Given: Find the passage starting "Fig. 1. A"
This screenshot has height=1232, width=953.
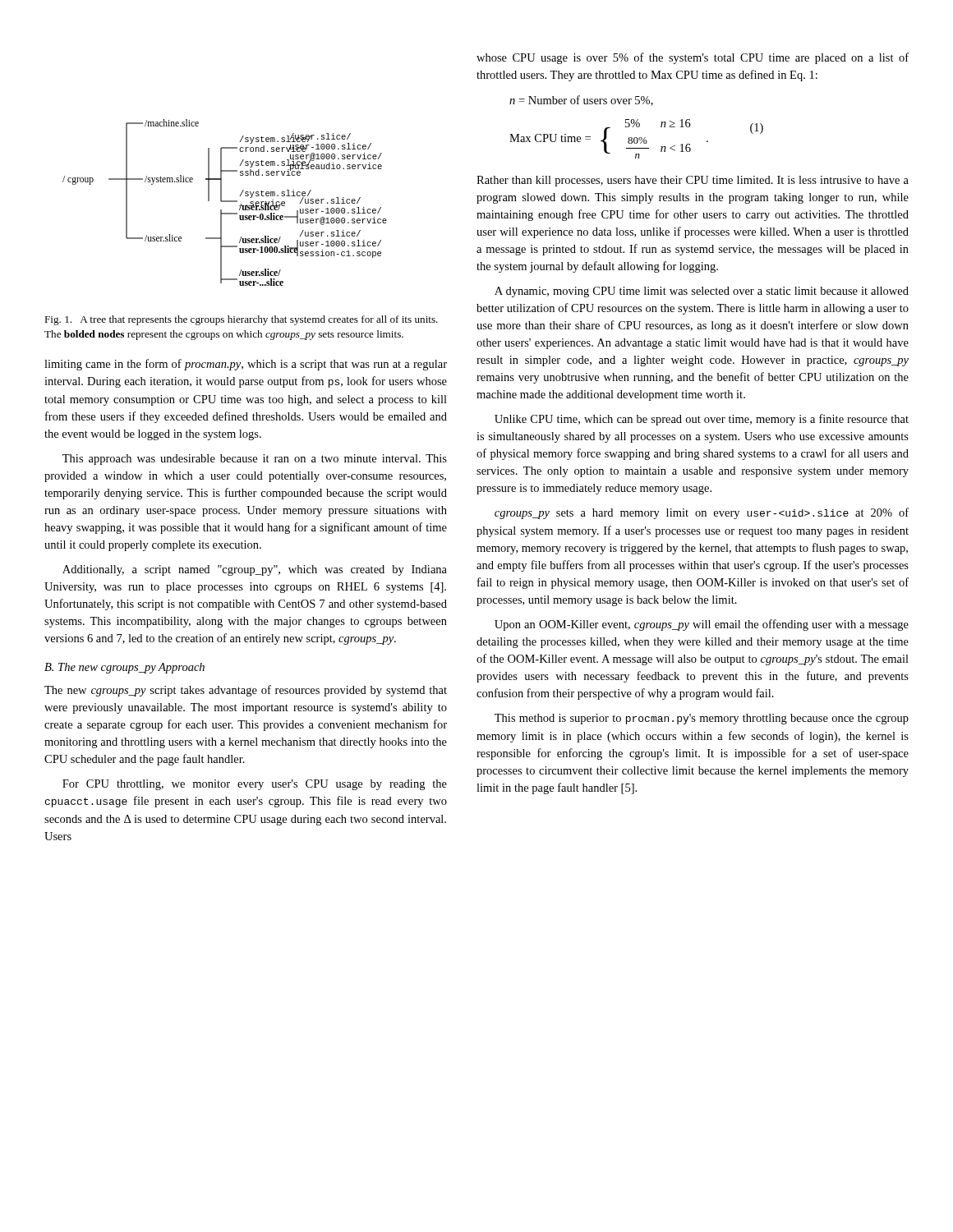Looking at the screenshot, I should [x=241, y=327].
